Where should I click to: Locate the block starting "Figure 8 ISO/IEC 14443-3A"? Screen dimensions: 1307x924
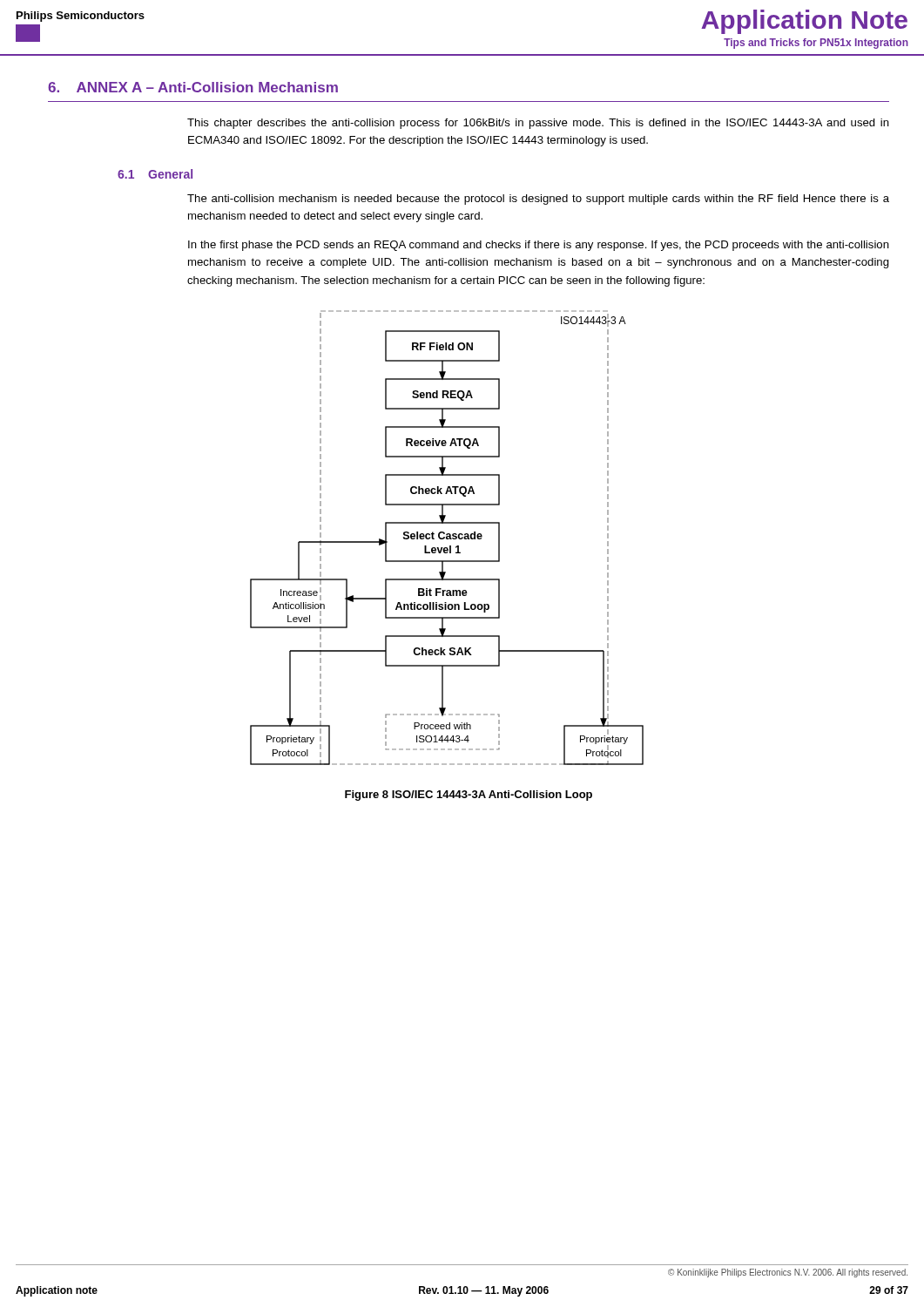tap(469, 794)
